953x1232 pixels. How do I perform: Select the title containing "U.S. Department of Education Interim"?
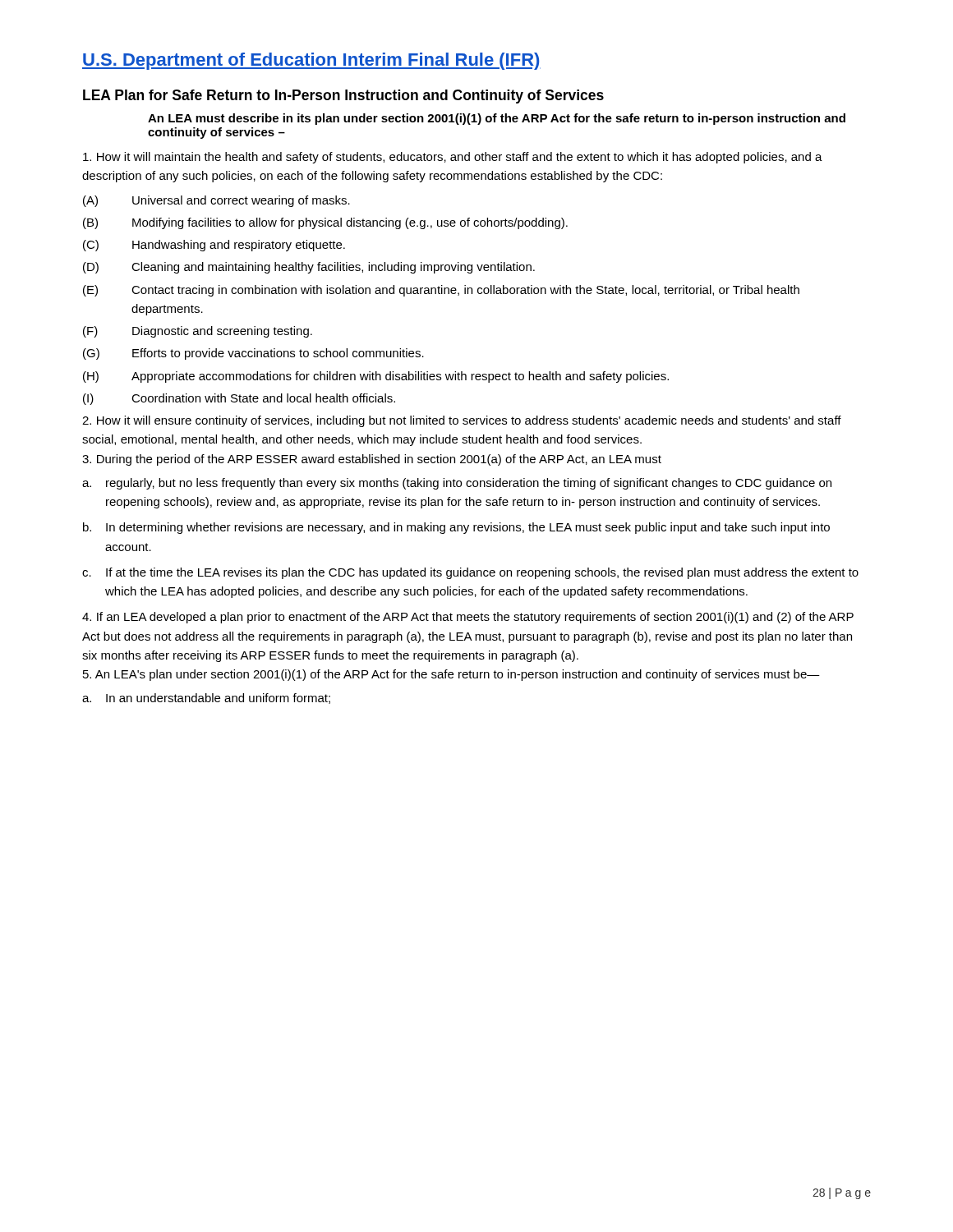pyautogui.click(x=311, y=60)
